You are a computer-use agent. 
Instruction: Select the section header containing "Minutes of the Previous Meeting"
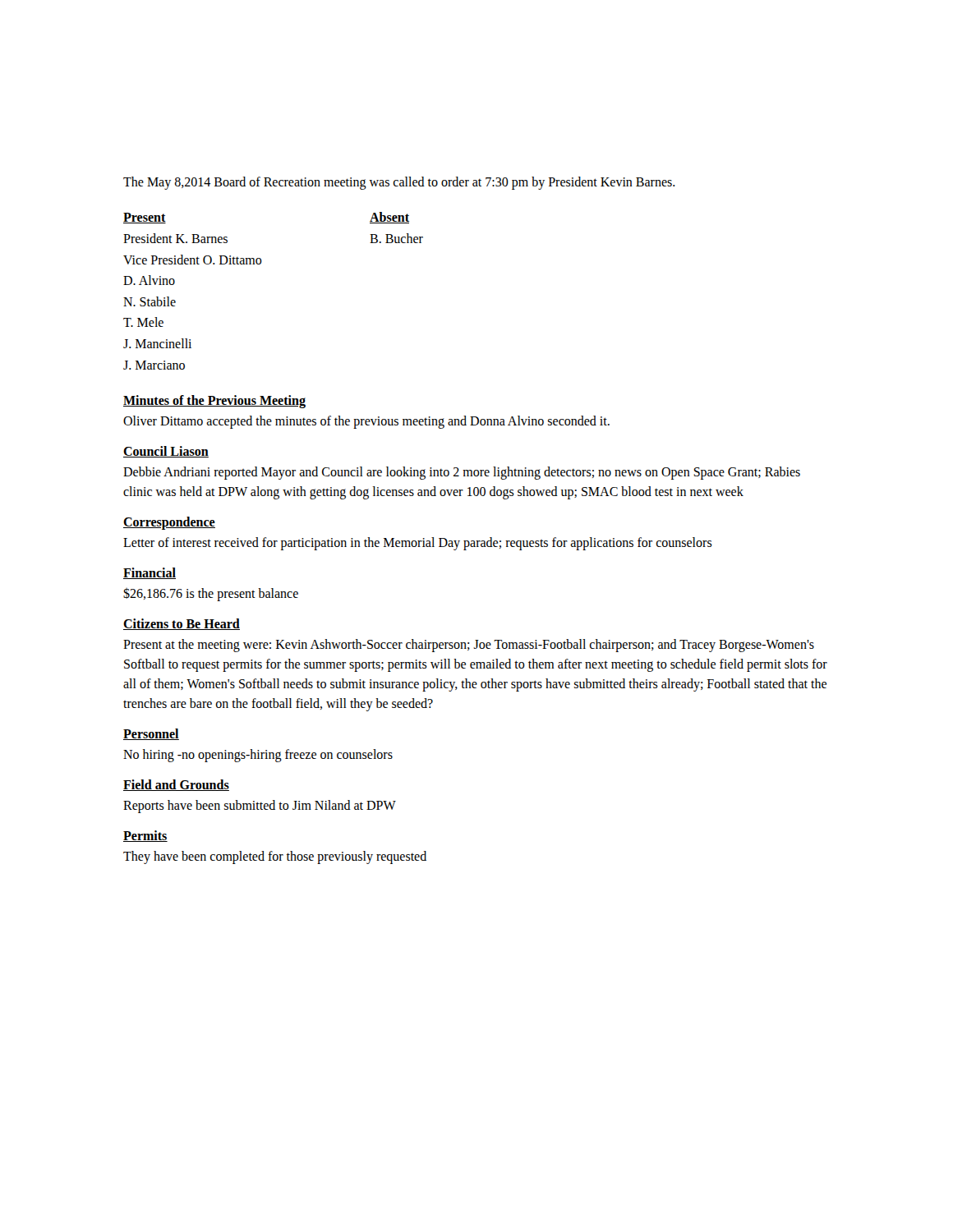(214, 401)
